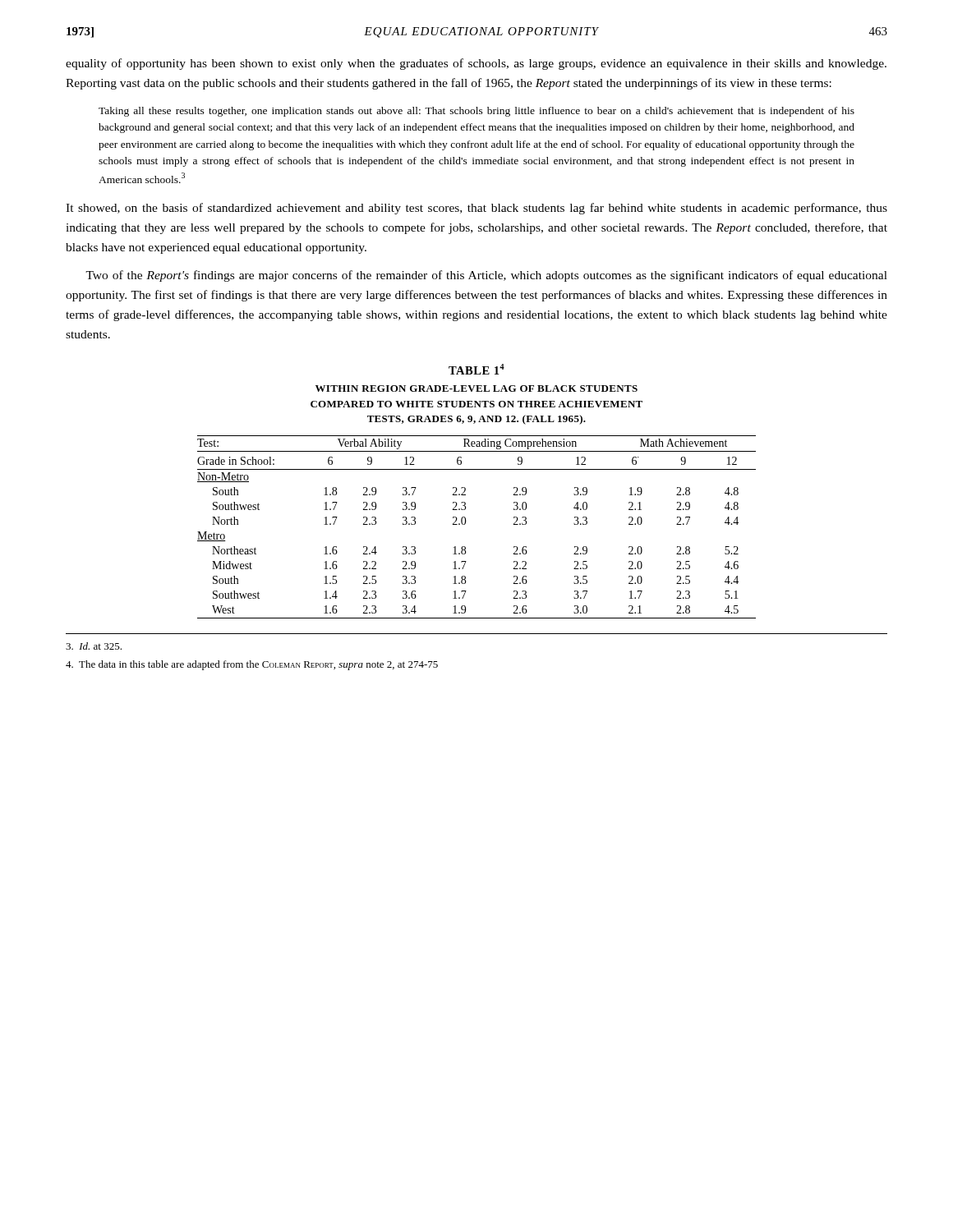Image resolution: width=953 pixels, height=1232 pixels.
Task: Find the footnote that says "Id. at 325."
Action: click(94, 646)
